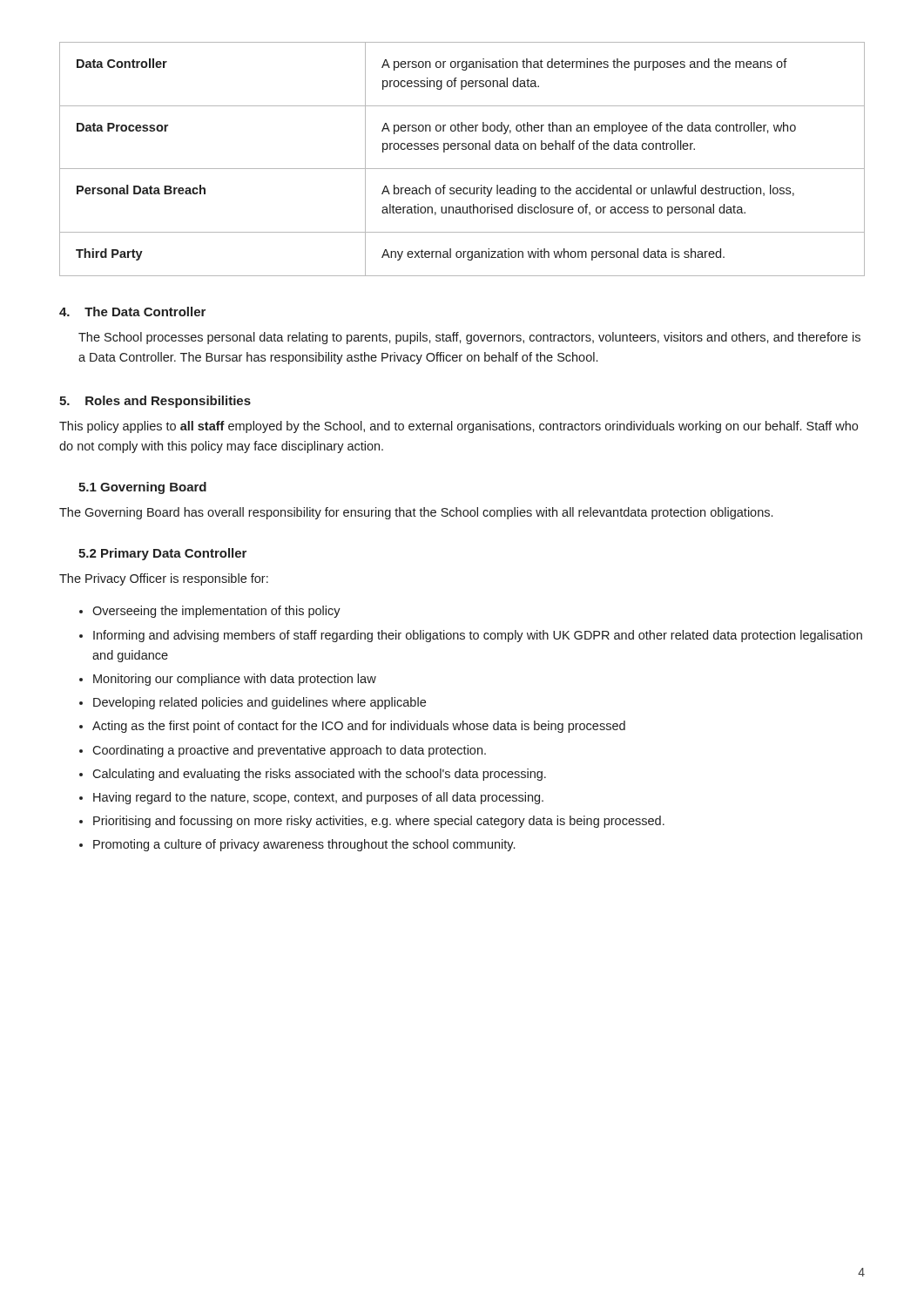Locate the block of text that opens with "Having regard to the nature, scope, context,"
Image resolution: width=924 pixels, height=1307 pixels.
(318, 797)
